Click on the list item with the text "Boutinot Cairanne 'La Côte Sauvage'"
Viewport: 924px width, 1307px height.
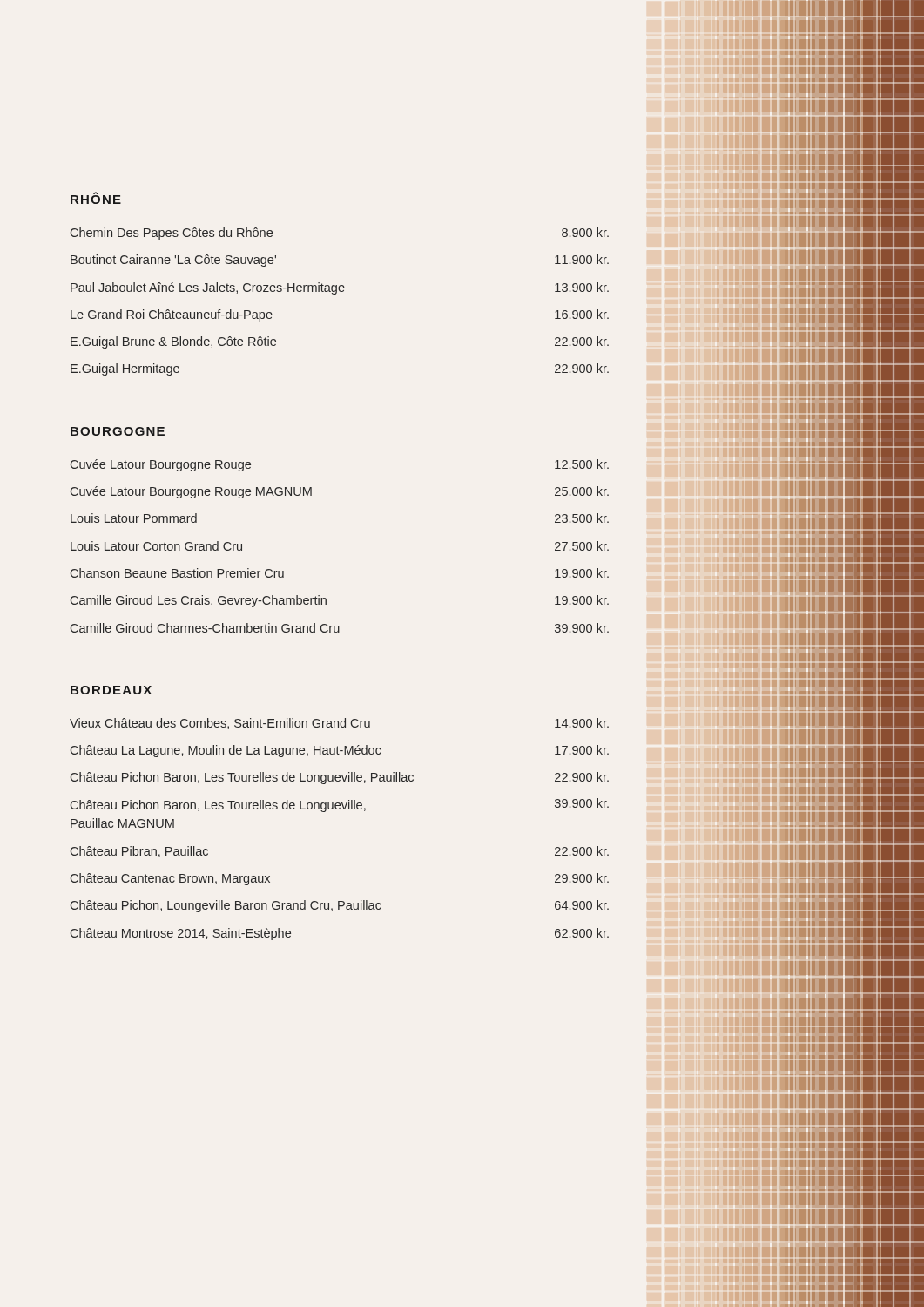point(167,260)
